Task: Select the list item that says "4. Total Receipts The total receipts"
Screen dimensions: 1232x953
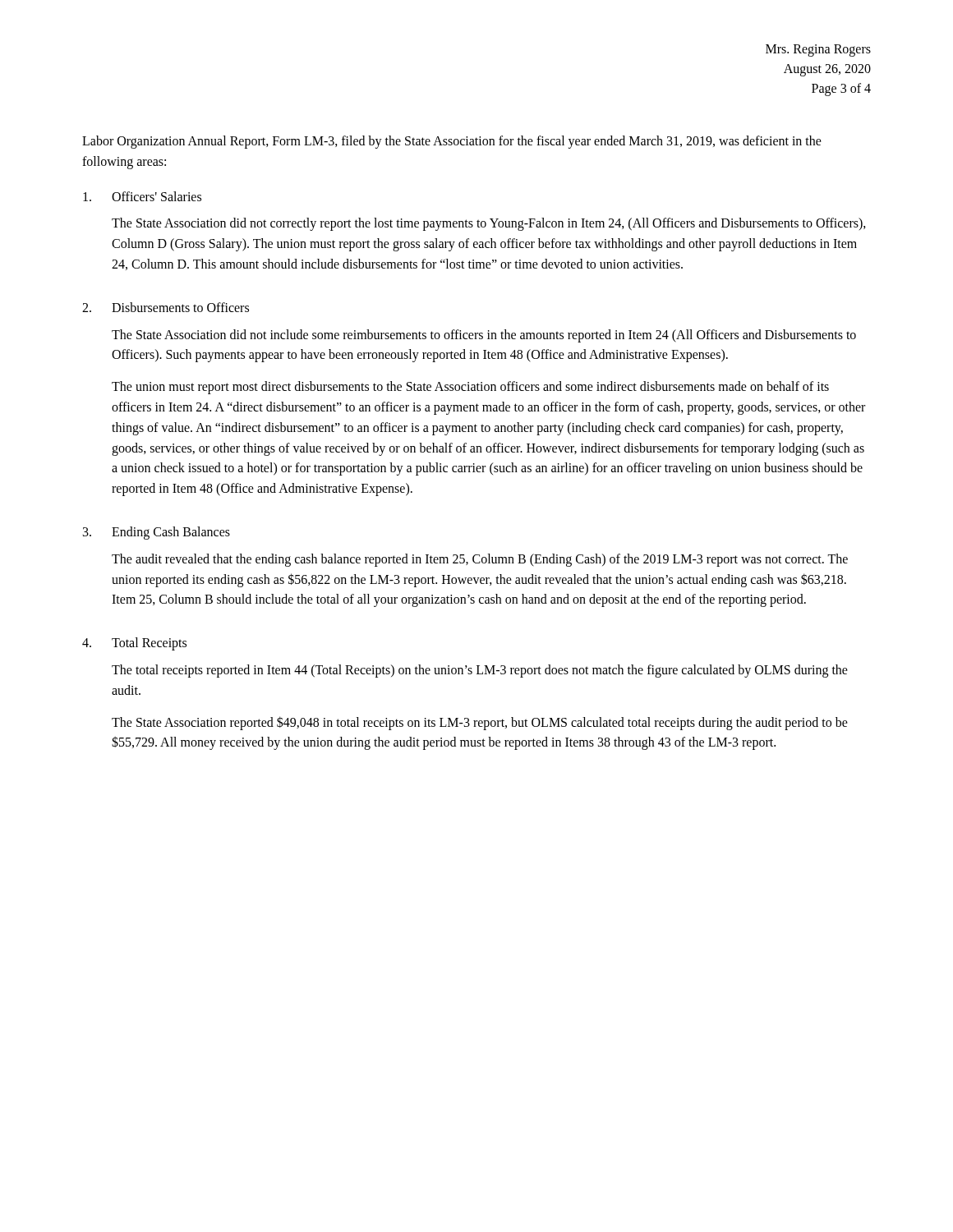Action: [x=134, y=644]
